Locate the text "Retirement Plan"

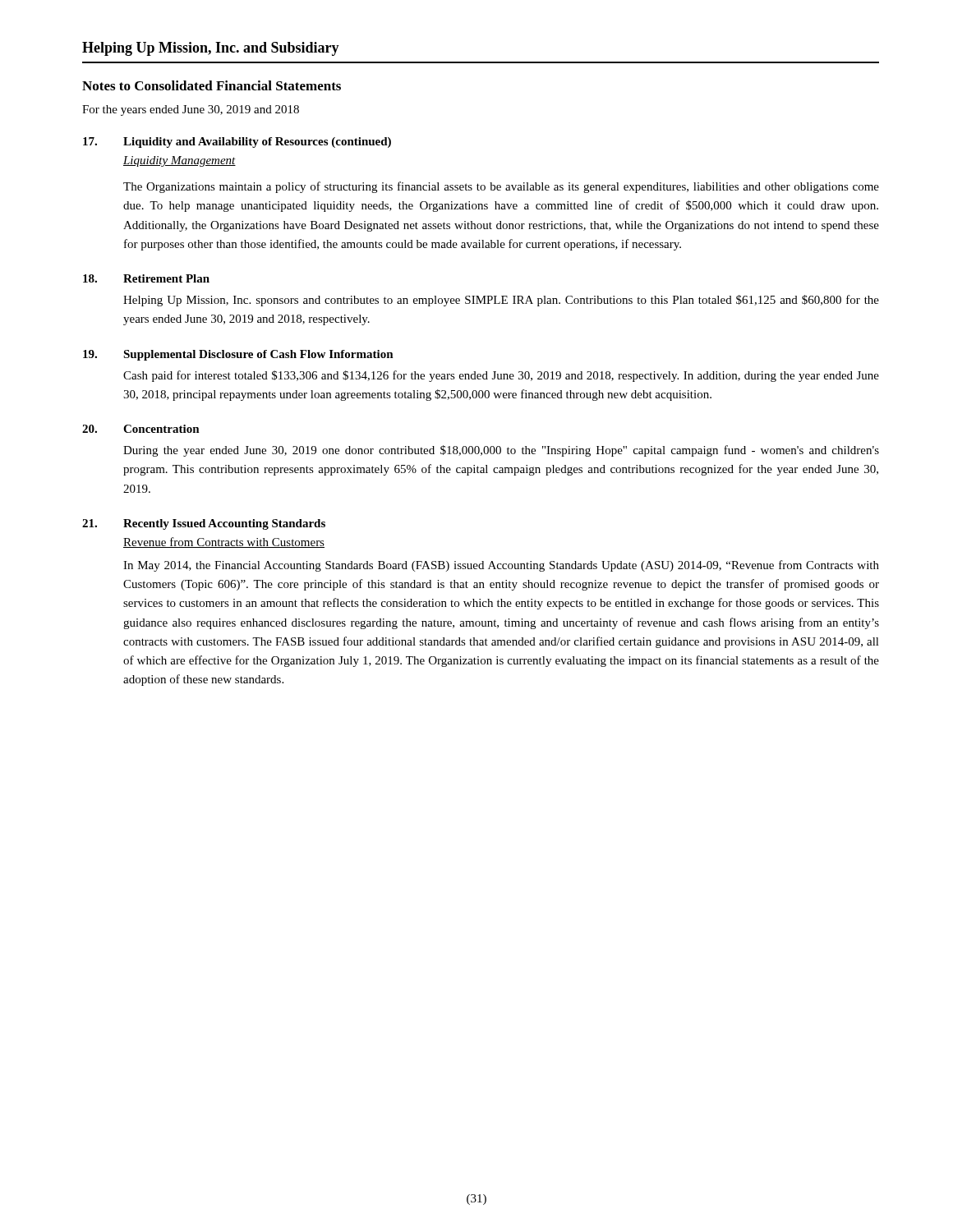166,278
